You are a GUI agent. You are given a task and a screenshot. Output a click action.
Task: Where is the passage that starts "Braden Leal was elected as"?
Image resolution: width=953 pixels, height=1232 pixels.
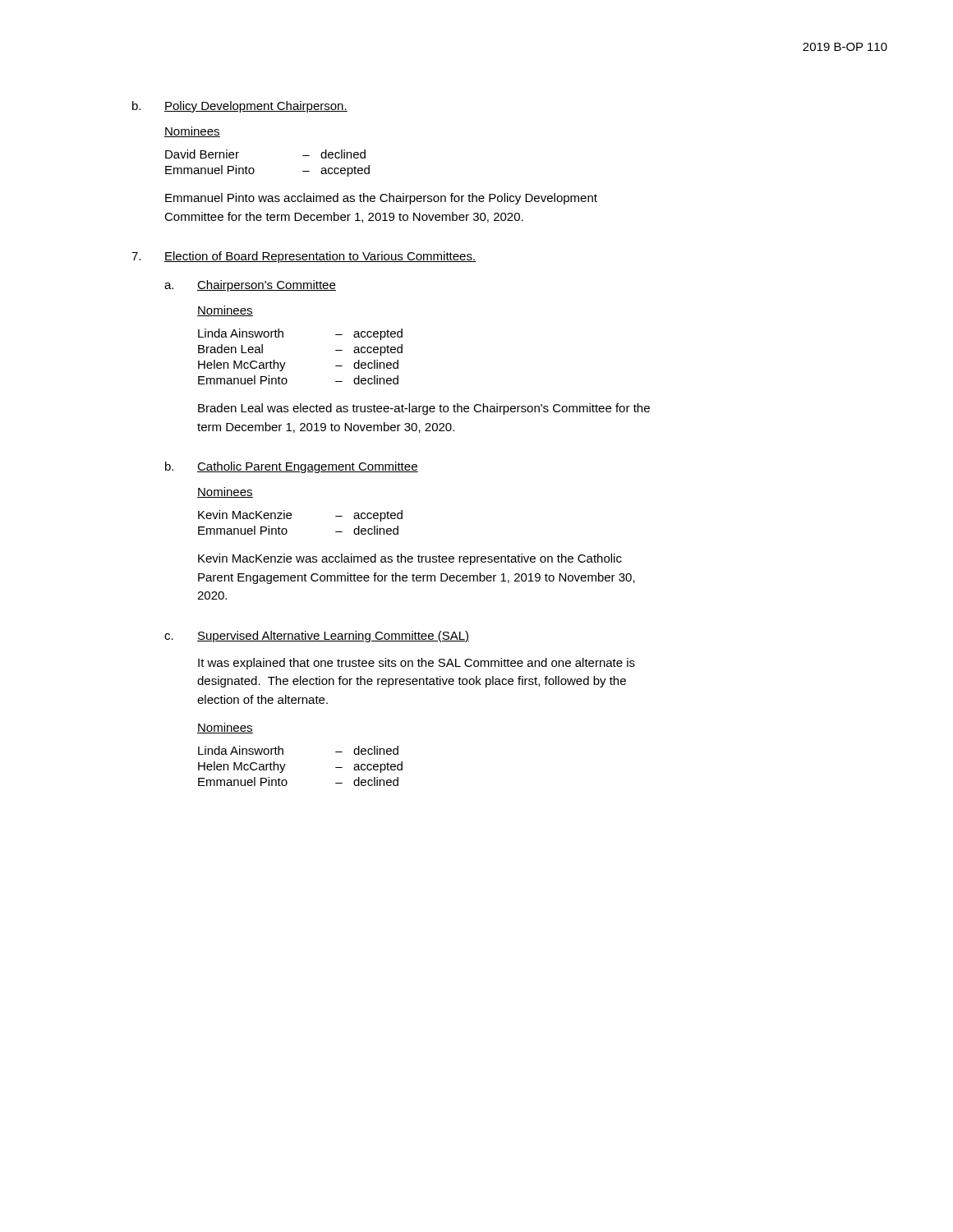[x=424, y=417]
